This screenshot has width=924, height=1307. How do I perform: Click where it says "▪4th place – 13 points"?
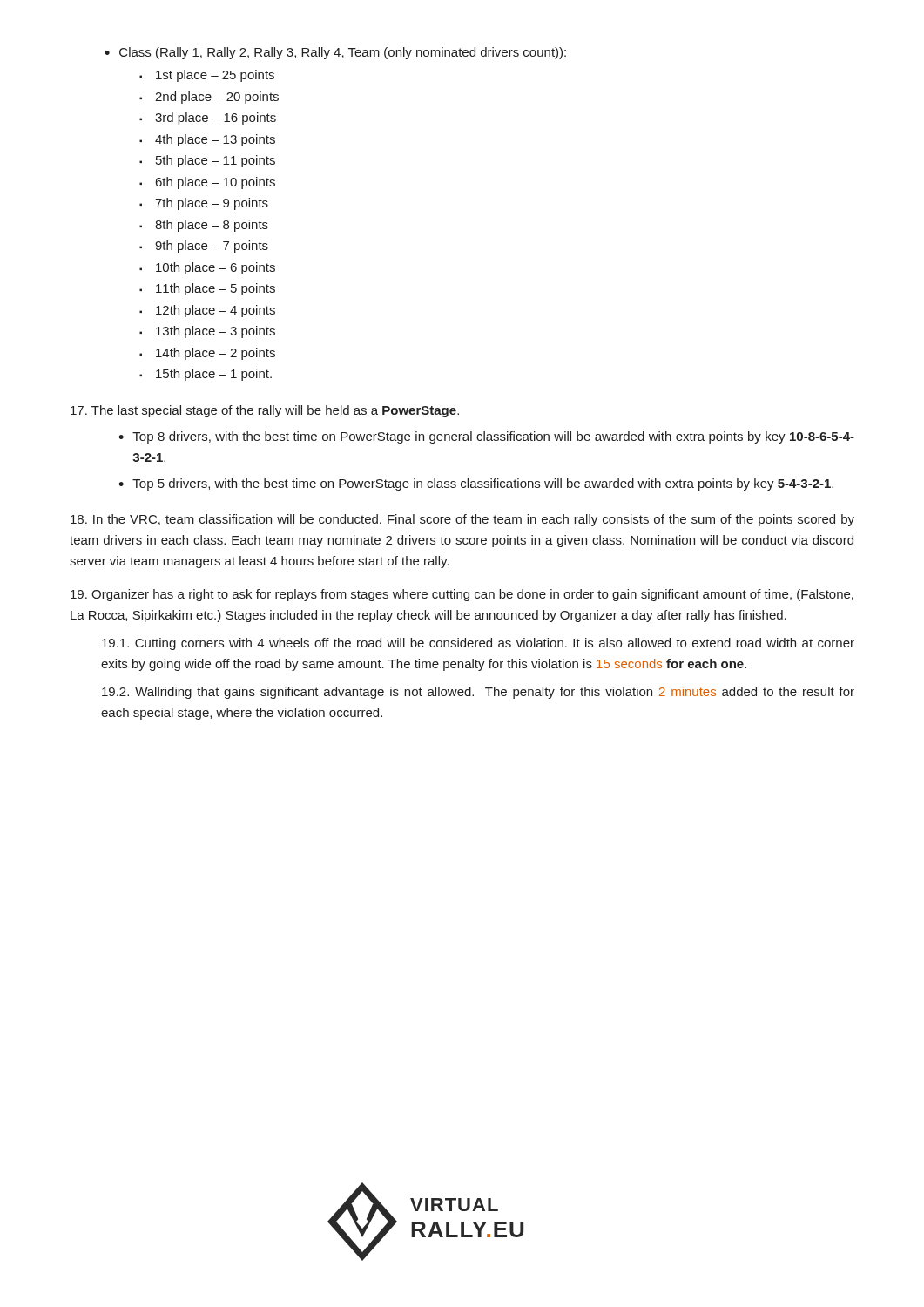click(x=207, y=139)
